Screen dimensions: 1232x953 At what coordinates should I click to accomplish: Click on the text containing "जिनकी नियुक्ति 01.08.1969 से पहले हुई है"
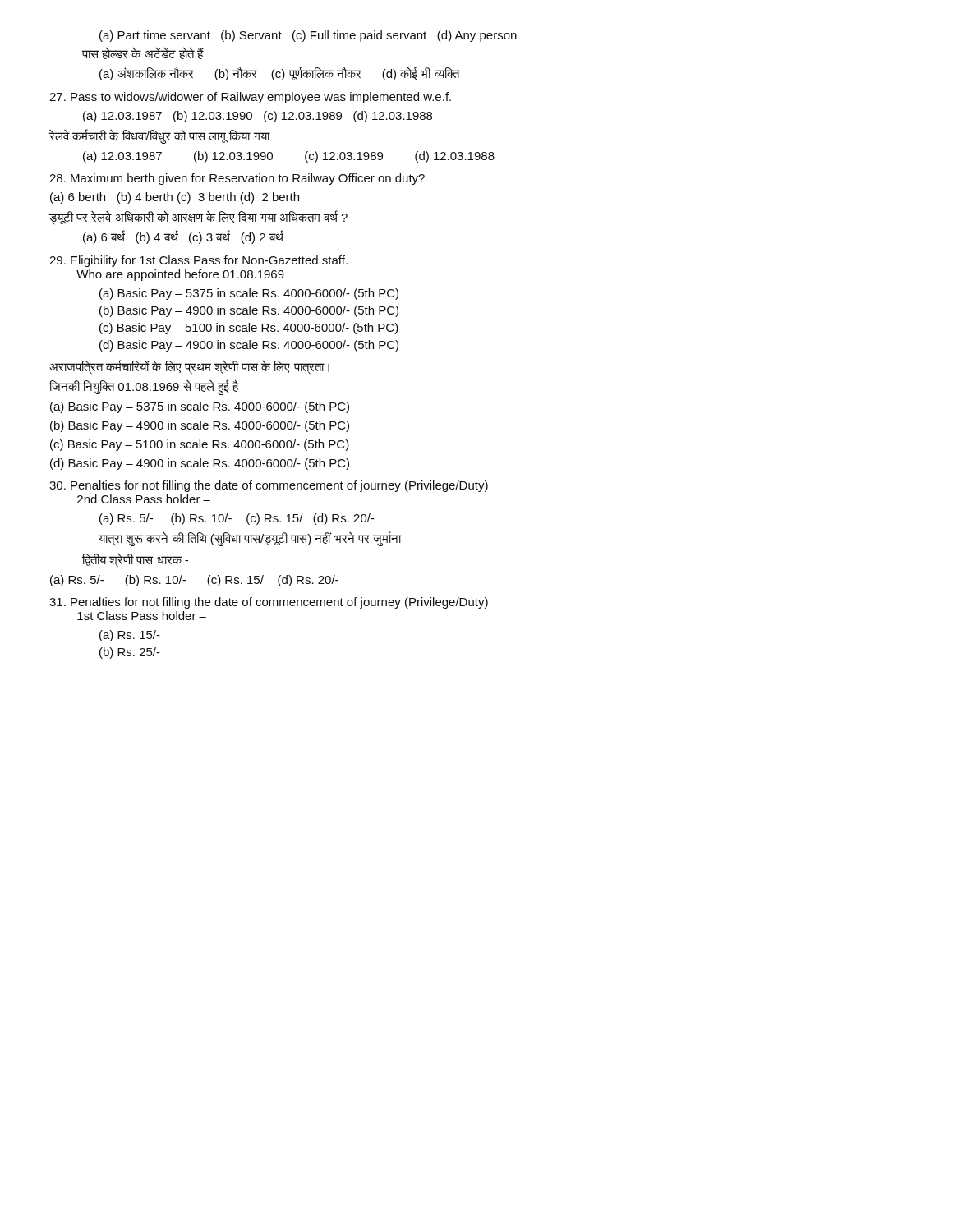[144, 387]
